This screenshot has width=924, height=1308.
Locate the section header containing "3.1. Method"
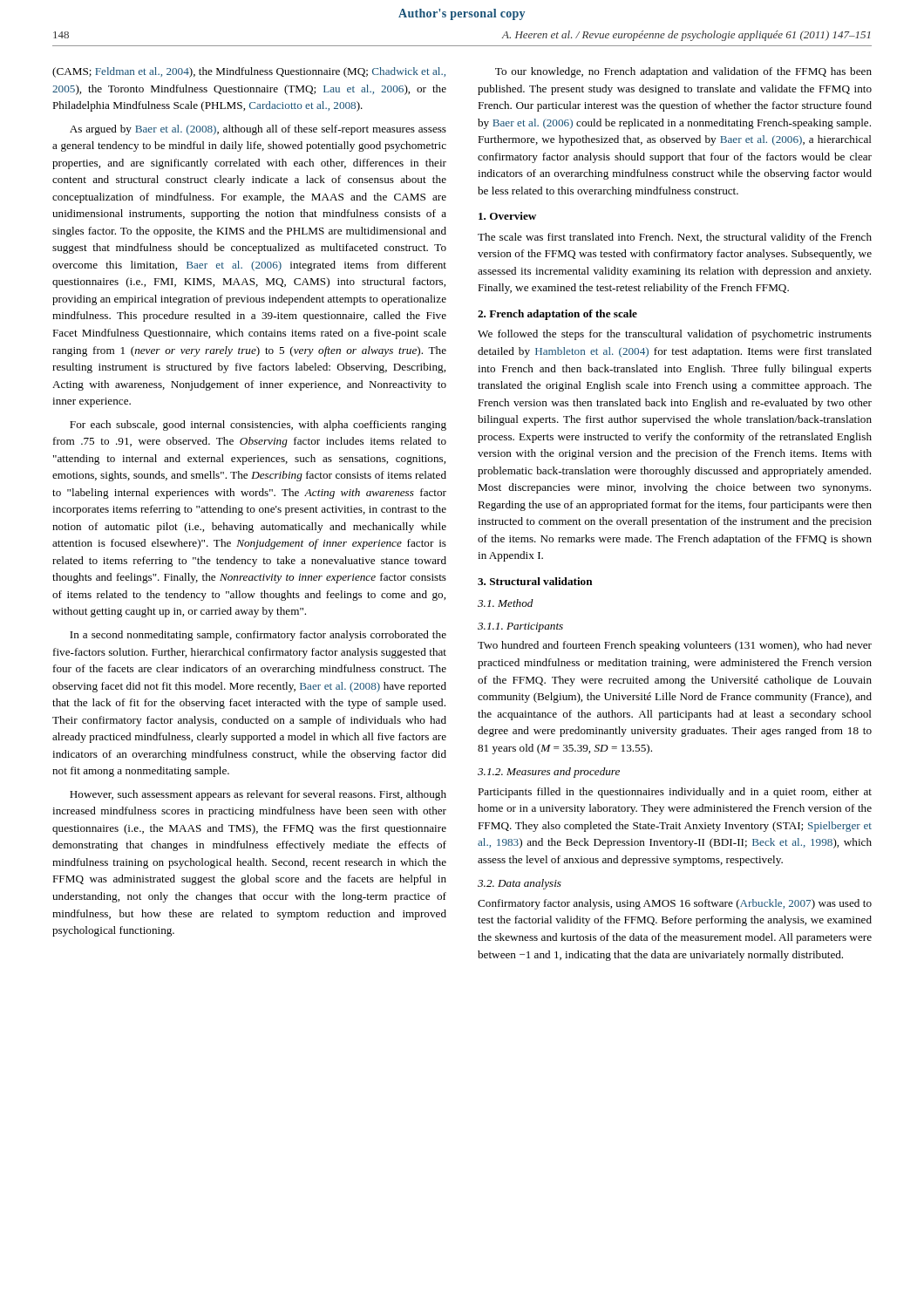pyautogui.click(x=505, y=603)
